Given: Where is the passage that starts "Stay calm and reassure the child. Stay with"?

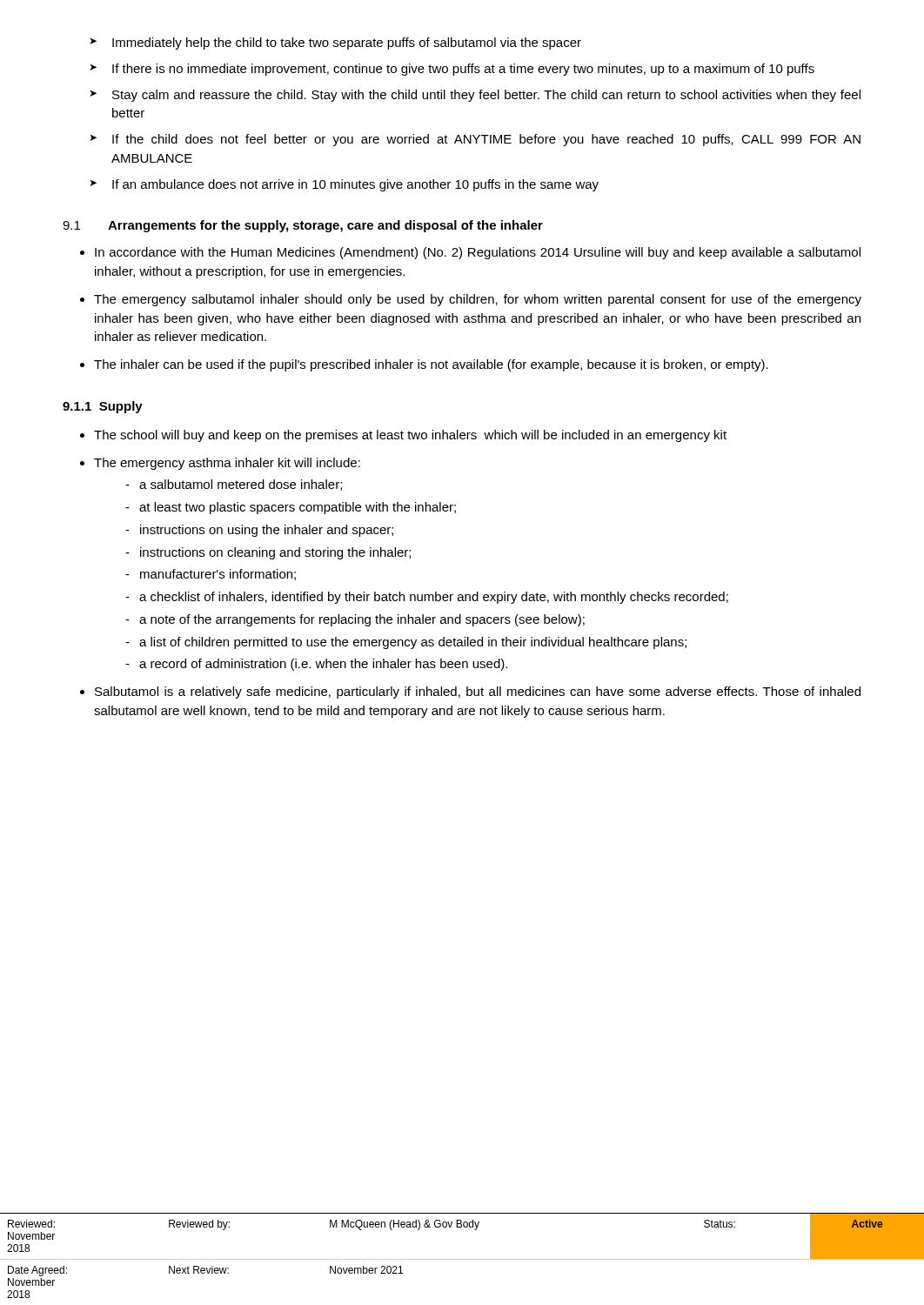Looking at the screenshot, I should tap(475, 104).
